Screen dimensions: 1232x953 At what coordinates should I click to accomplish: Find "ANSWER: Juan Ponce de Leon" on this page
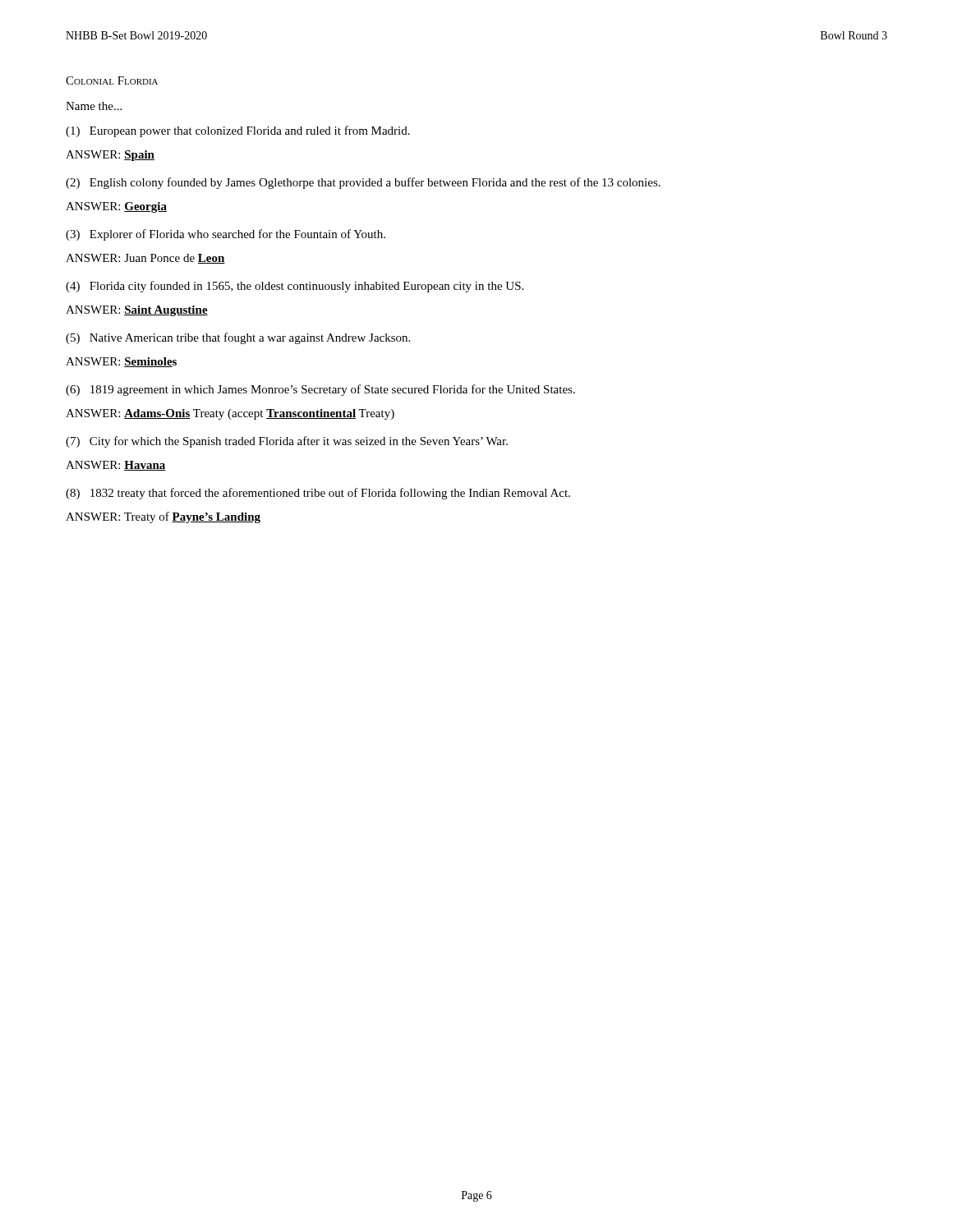point(145,257)
